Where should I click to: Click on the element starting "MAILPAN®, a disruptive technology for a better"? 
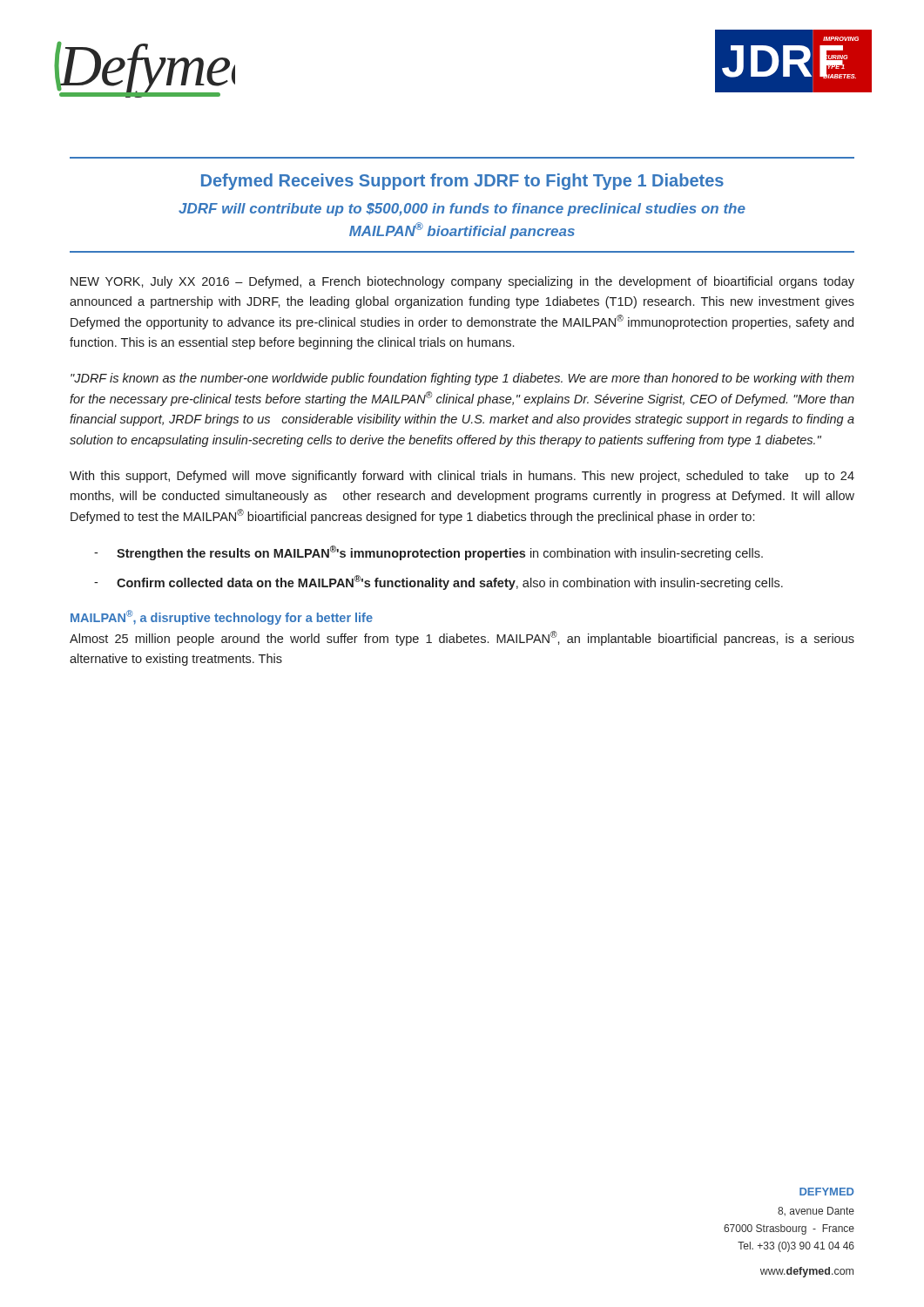(221, 617)
